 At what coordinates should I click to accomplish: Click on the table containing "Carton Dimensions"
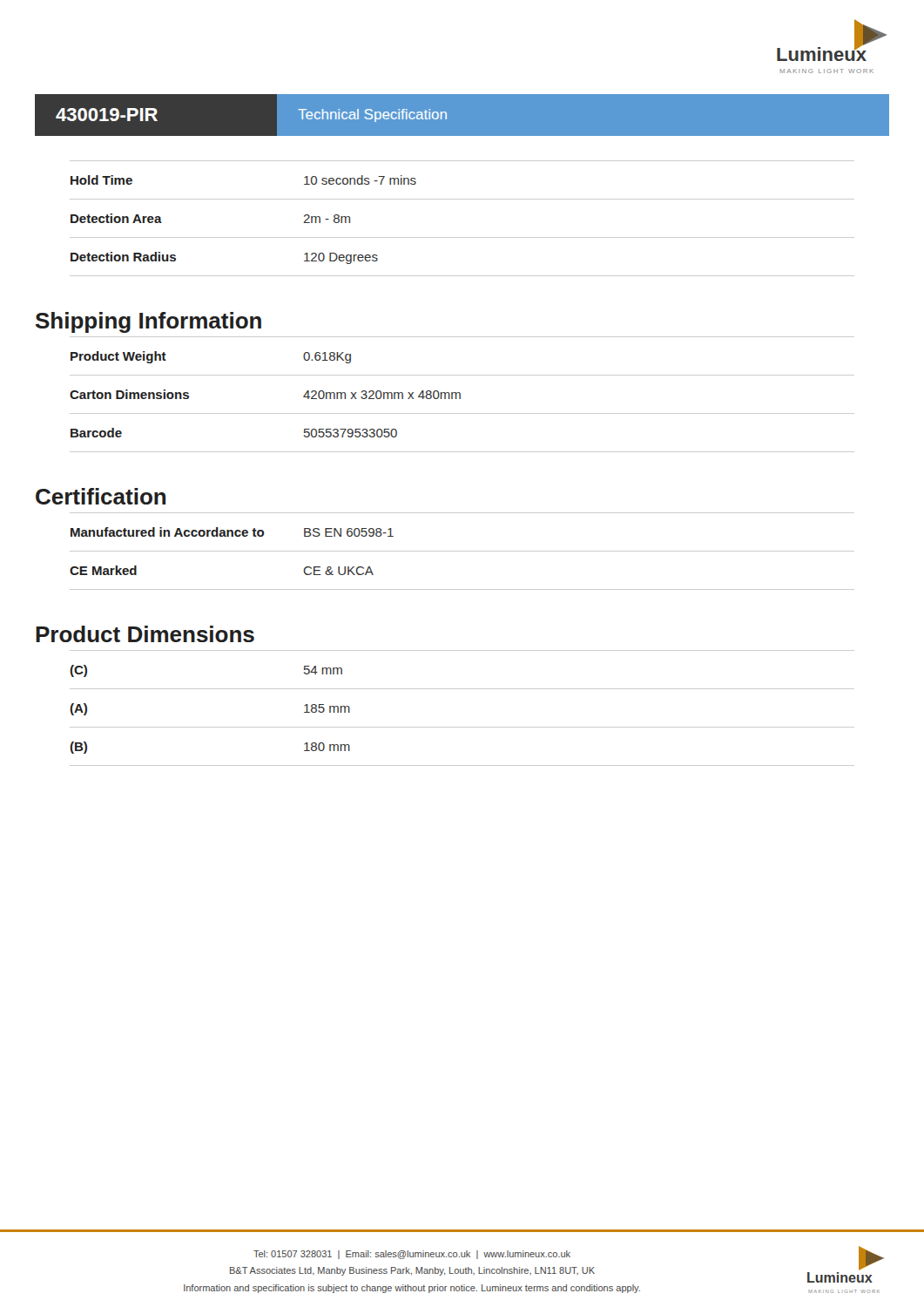point(462,394)
